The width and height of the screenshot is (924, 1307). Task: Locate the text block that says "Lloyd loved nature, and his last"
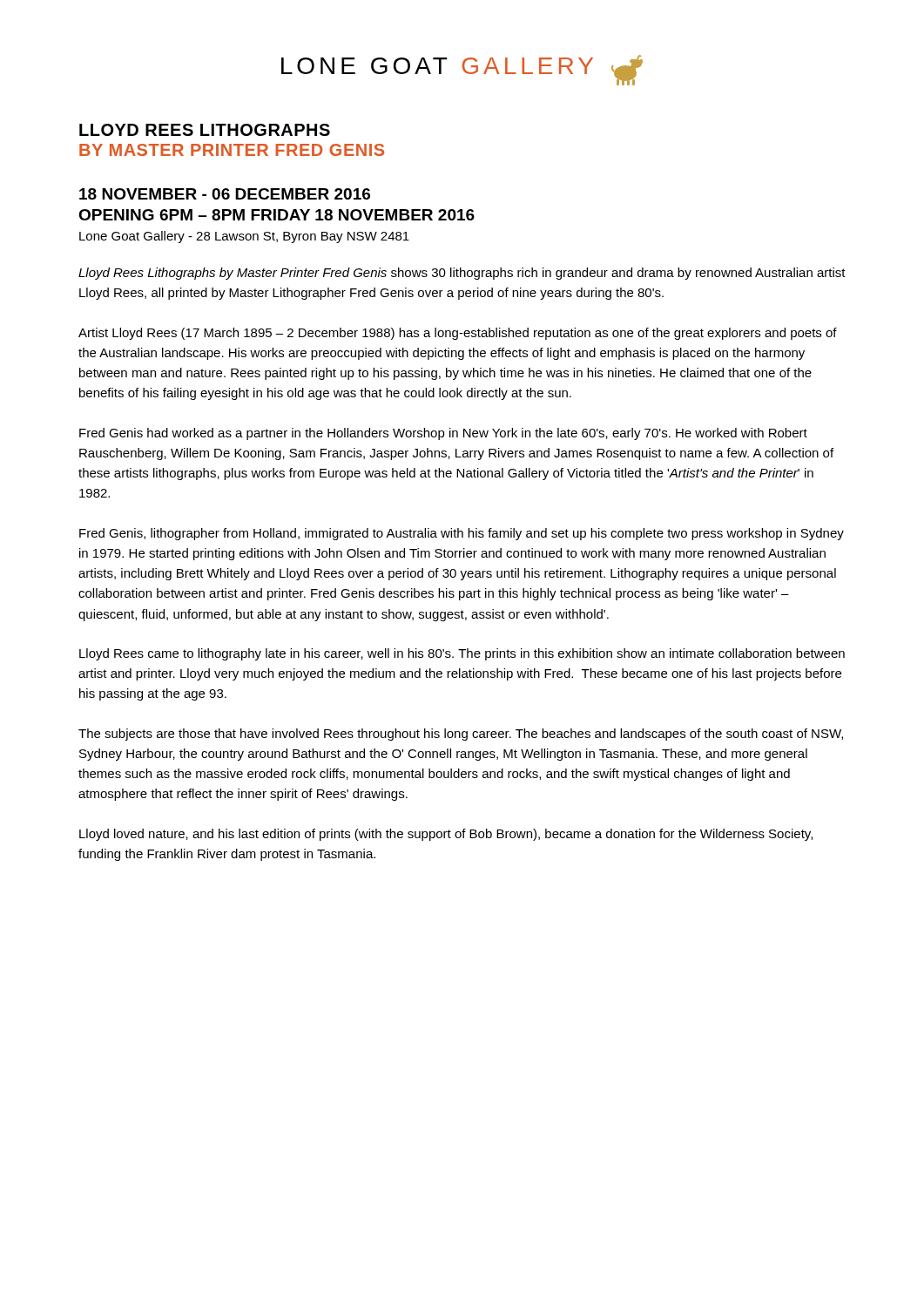(446, 843)
